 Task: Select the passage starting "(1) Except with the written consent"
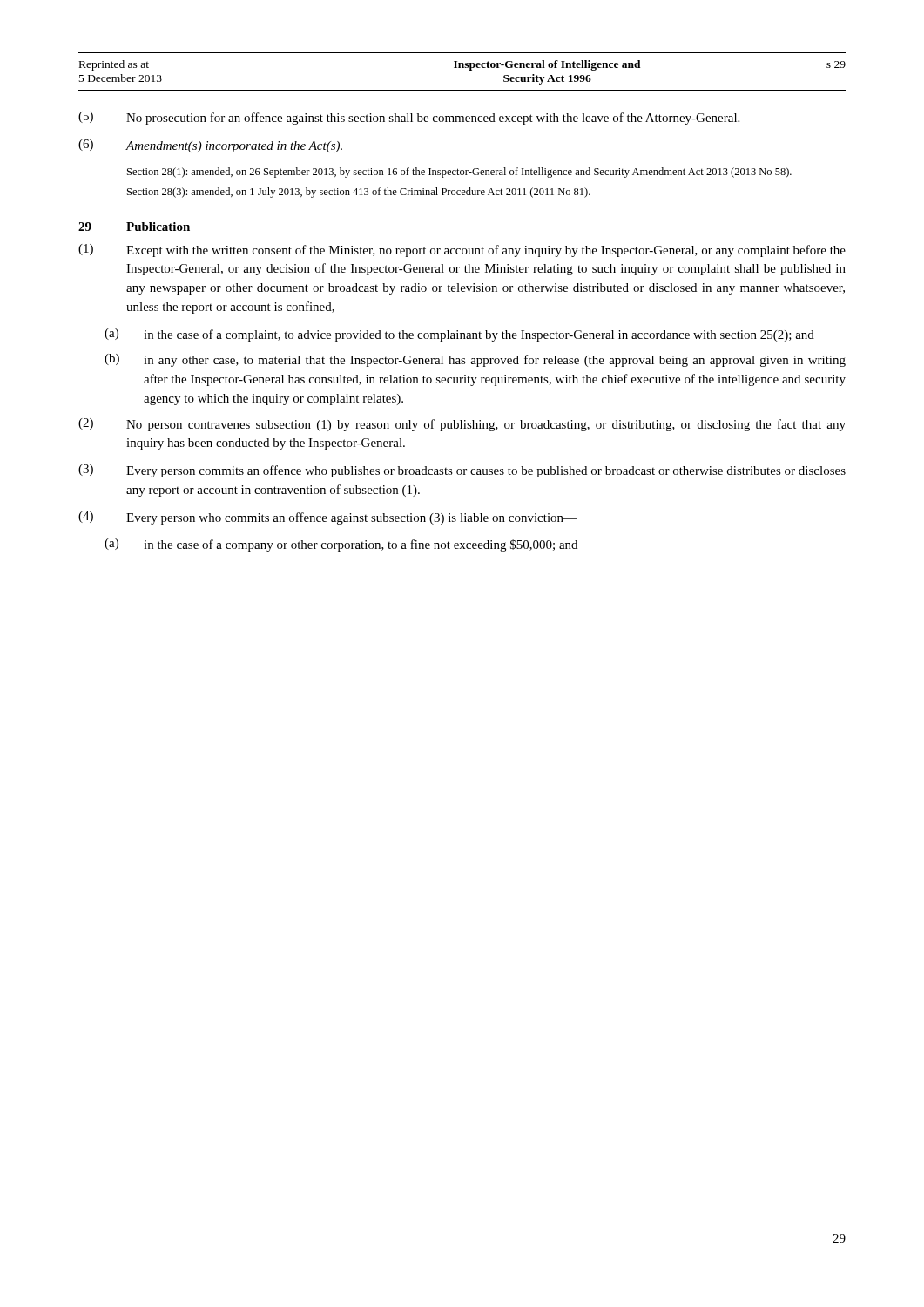pyautogui.click(x=462, y=279)
